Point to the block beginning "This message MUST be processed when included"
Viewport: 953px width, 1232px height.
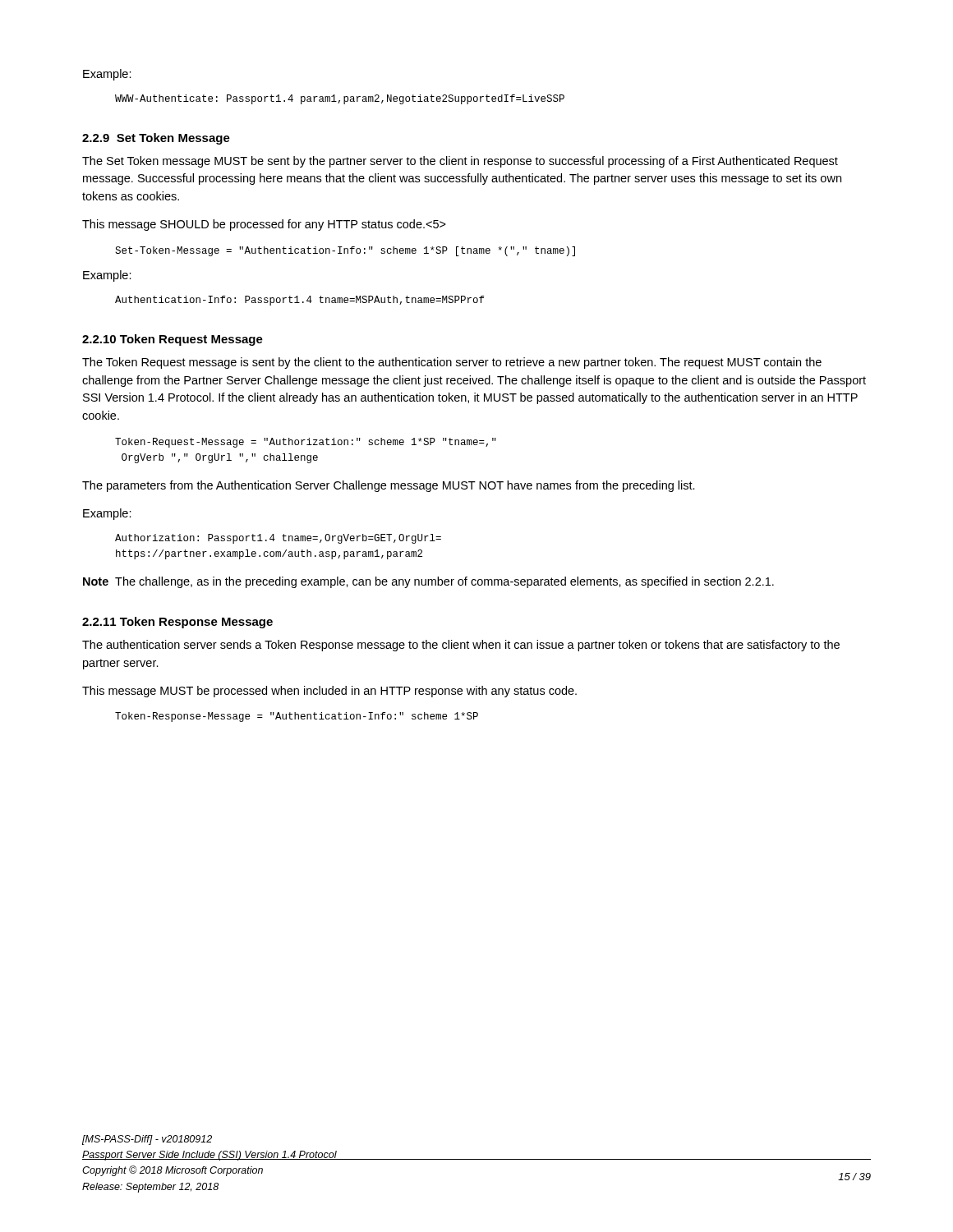(x=330, y=690)
